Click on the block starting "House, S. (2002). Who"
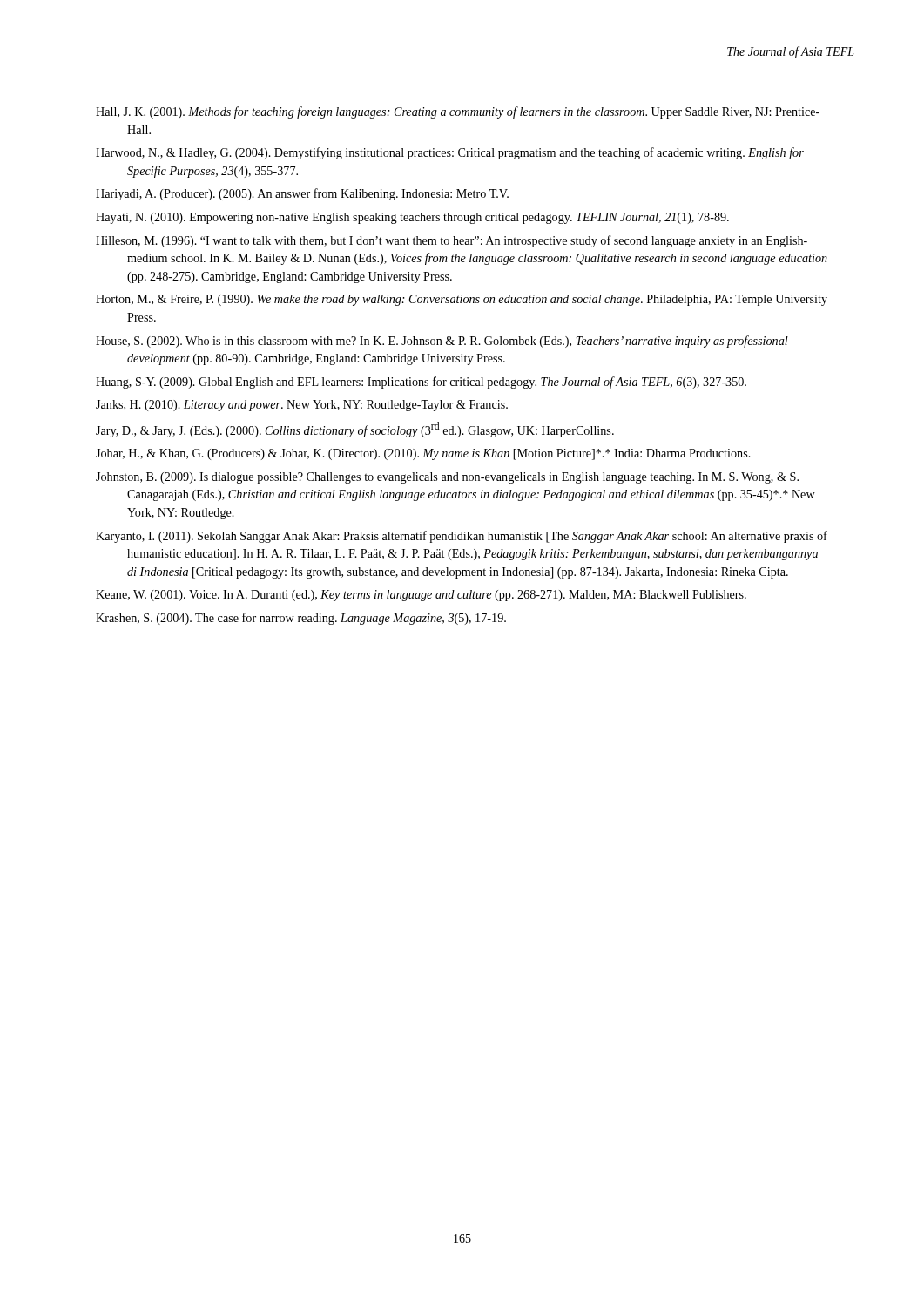This screenshot has height=1307, width=924. click(x=442, y=349)
